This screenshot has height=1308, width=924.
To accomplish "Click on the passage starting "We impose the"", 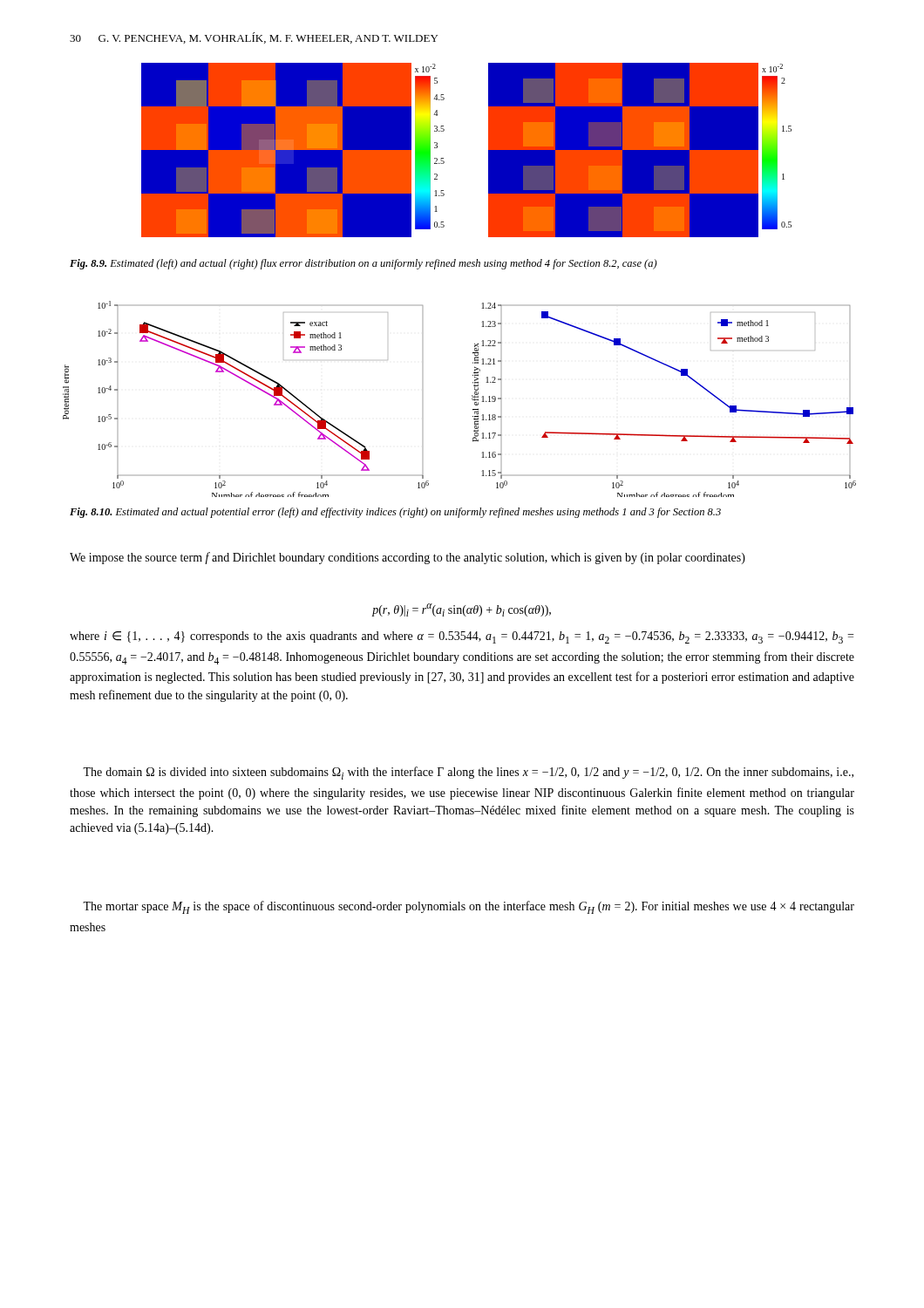I will pos(407,558).
